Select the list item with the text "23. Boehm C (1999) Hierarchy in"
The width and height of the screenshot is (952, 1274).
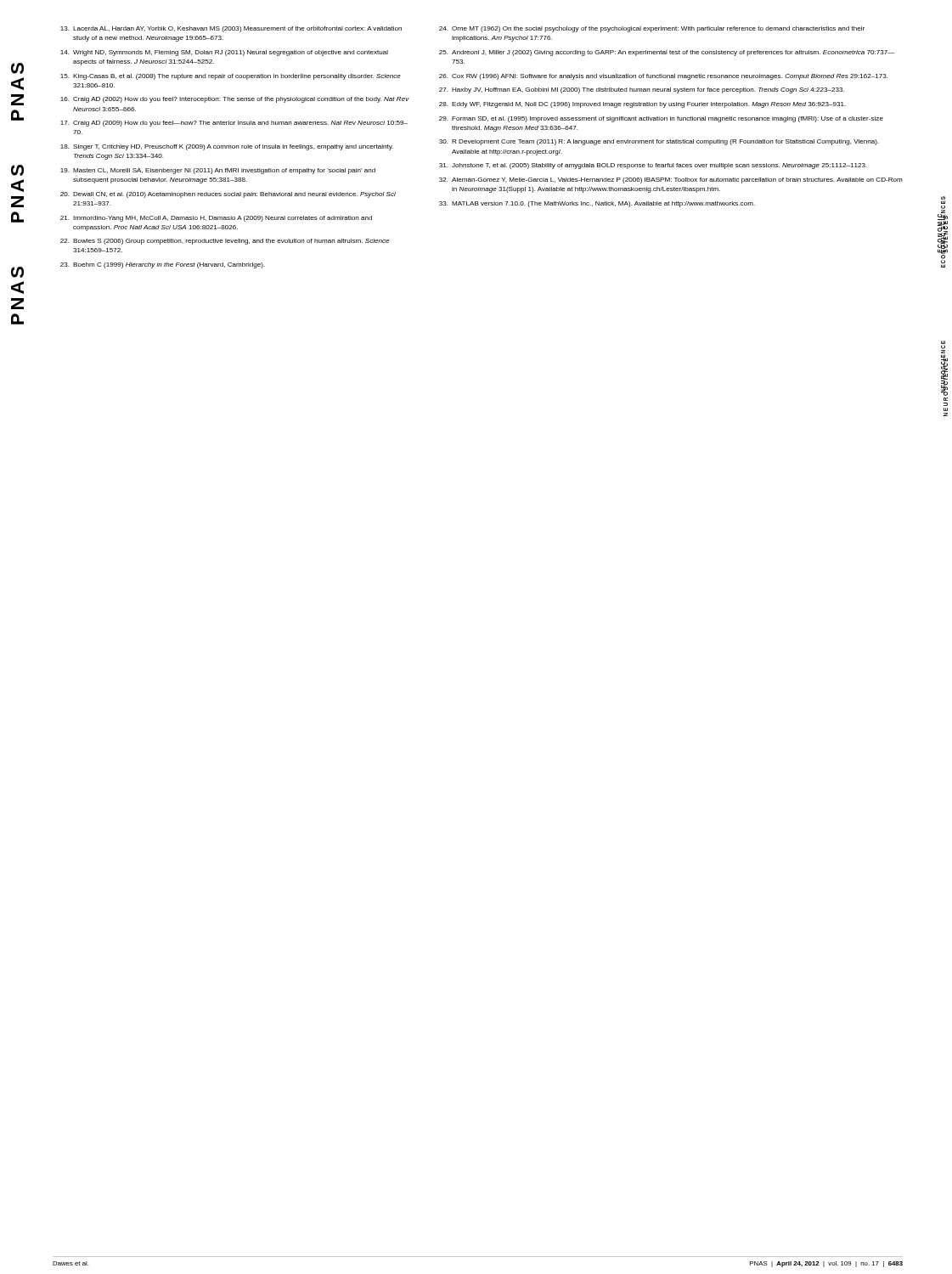[x=159, y=265]
